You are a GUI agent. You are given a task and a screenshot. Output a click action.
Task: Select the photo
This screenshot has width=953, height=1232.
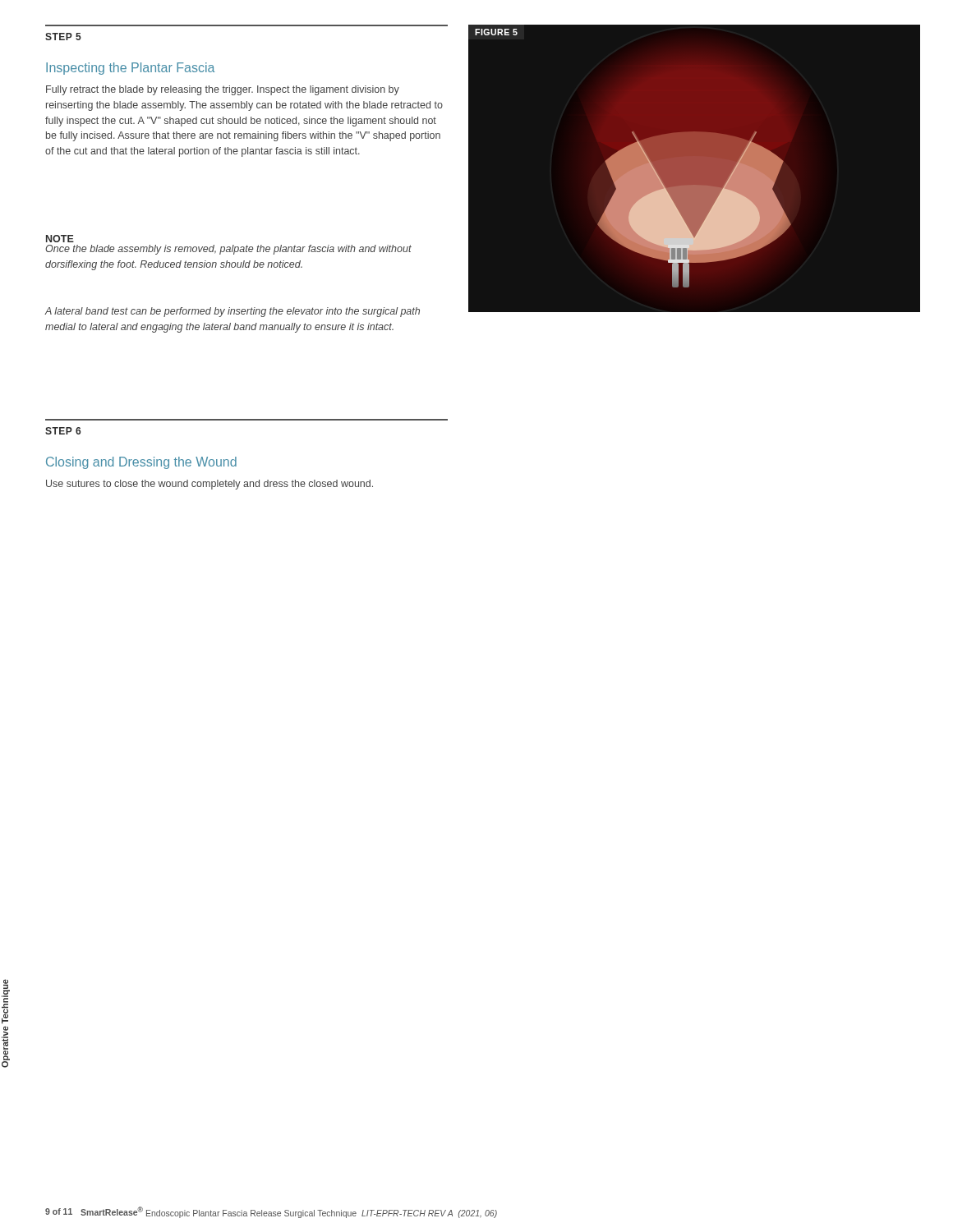(694, 168)
